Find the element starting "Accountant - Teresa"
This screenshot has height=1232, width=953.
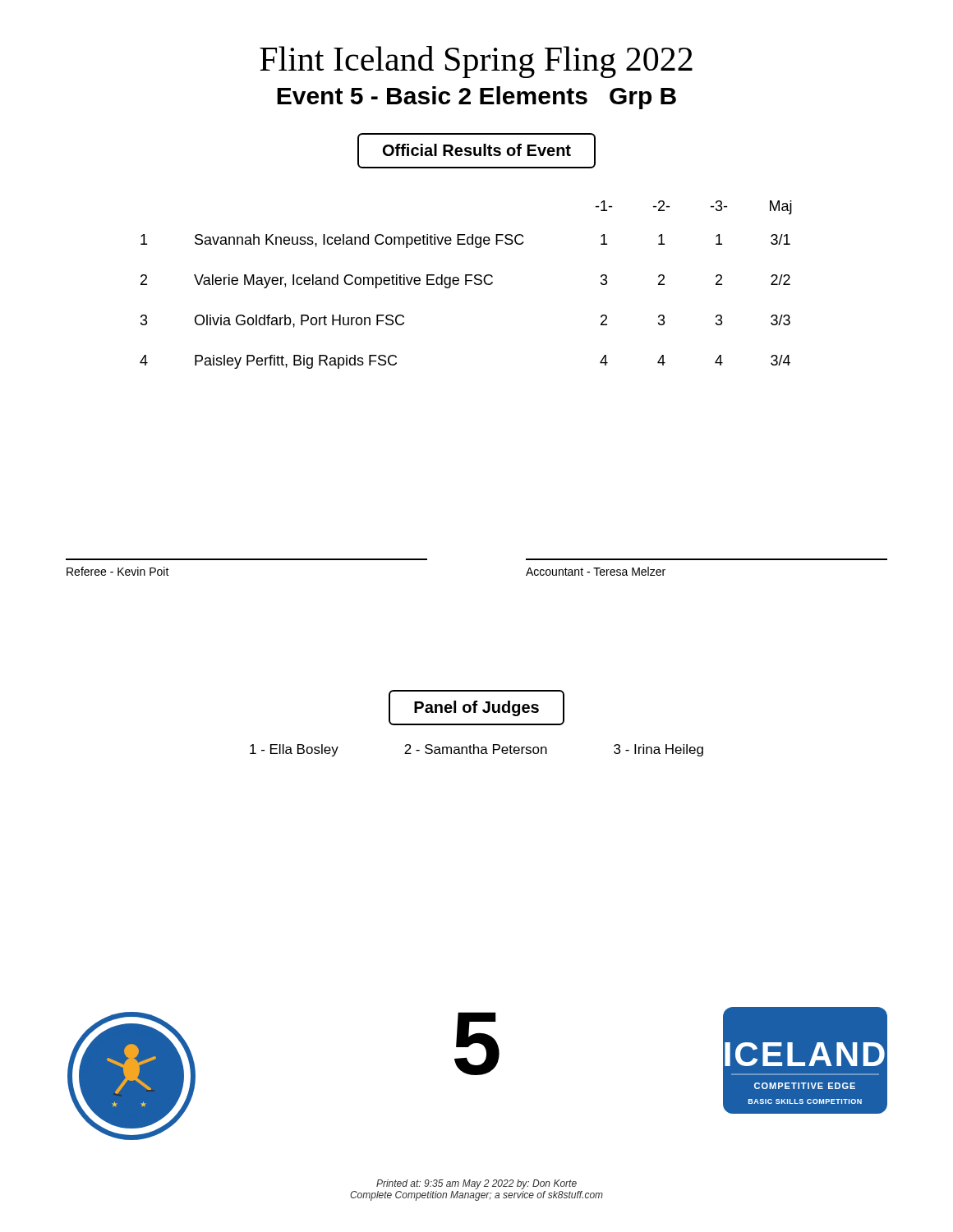(707, 568)
